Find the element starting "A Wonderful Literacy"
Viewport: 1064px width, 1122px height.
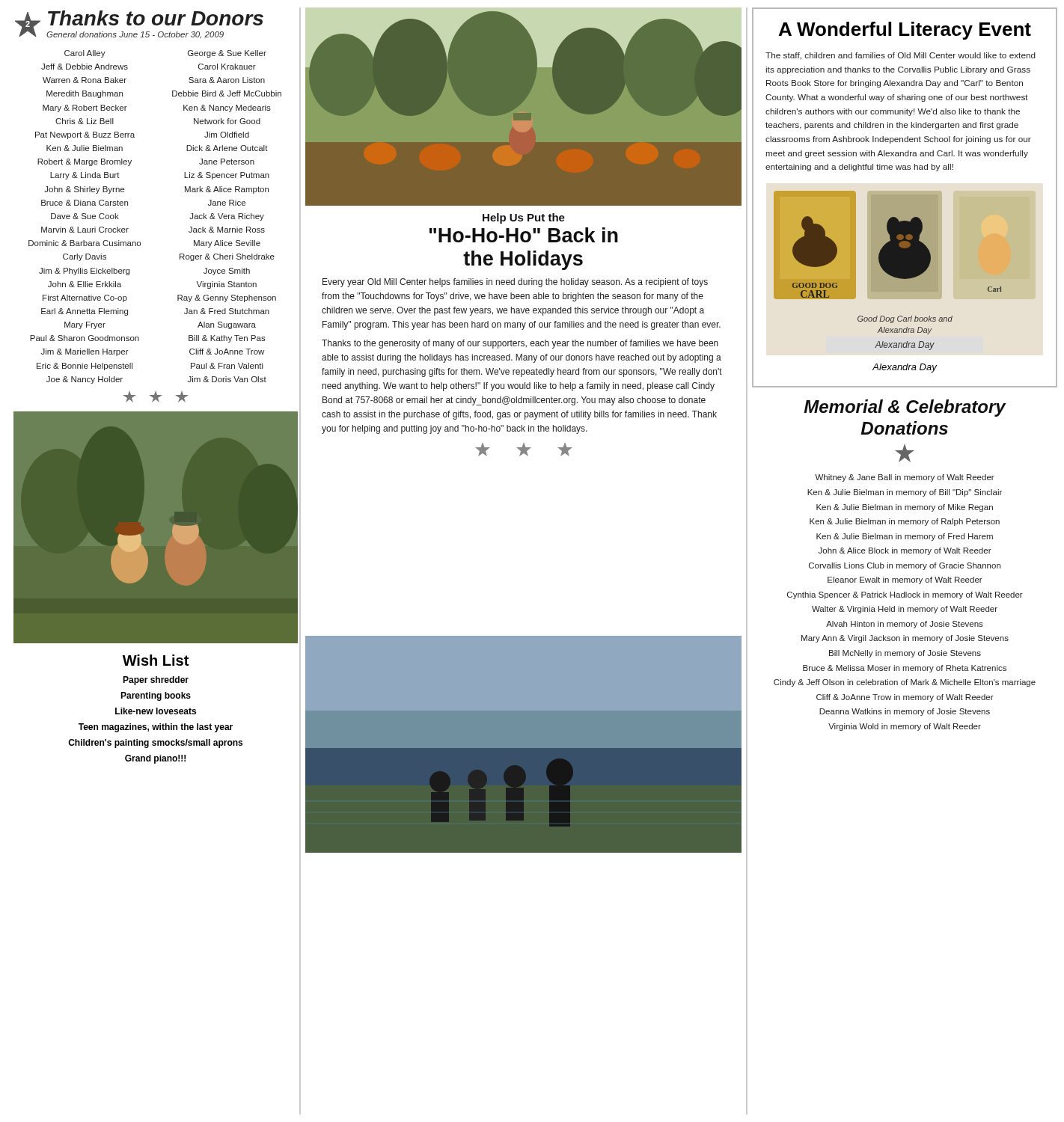click(x=905, y=29)
